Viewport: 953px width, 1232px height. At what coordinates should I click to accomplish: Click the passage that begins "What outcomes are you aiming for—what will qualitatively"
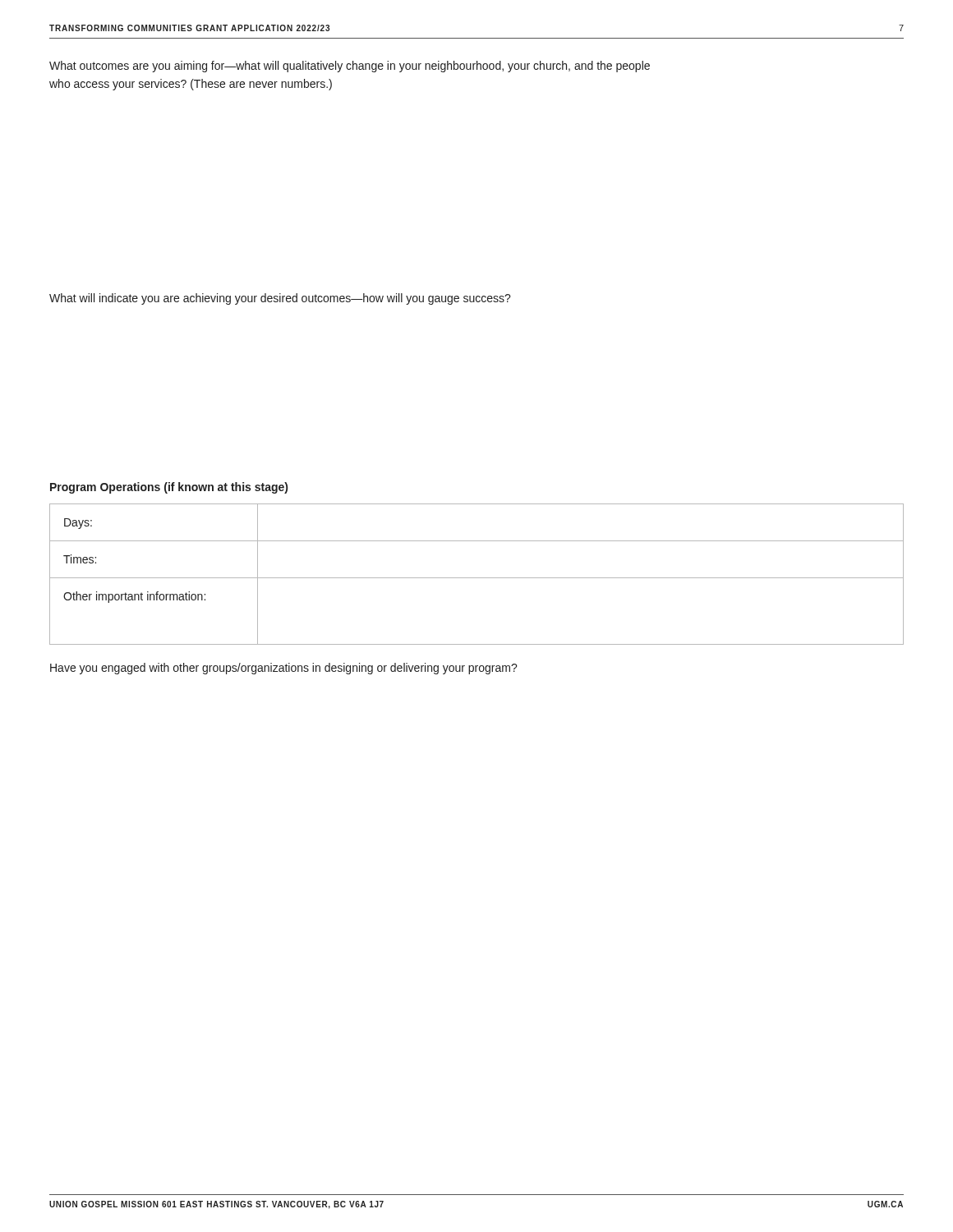pos(476,75)
